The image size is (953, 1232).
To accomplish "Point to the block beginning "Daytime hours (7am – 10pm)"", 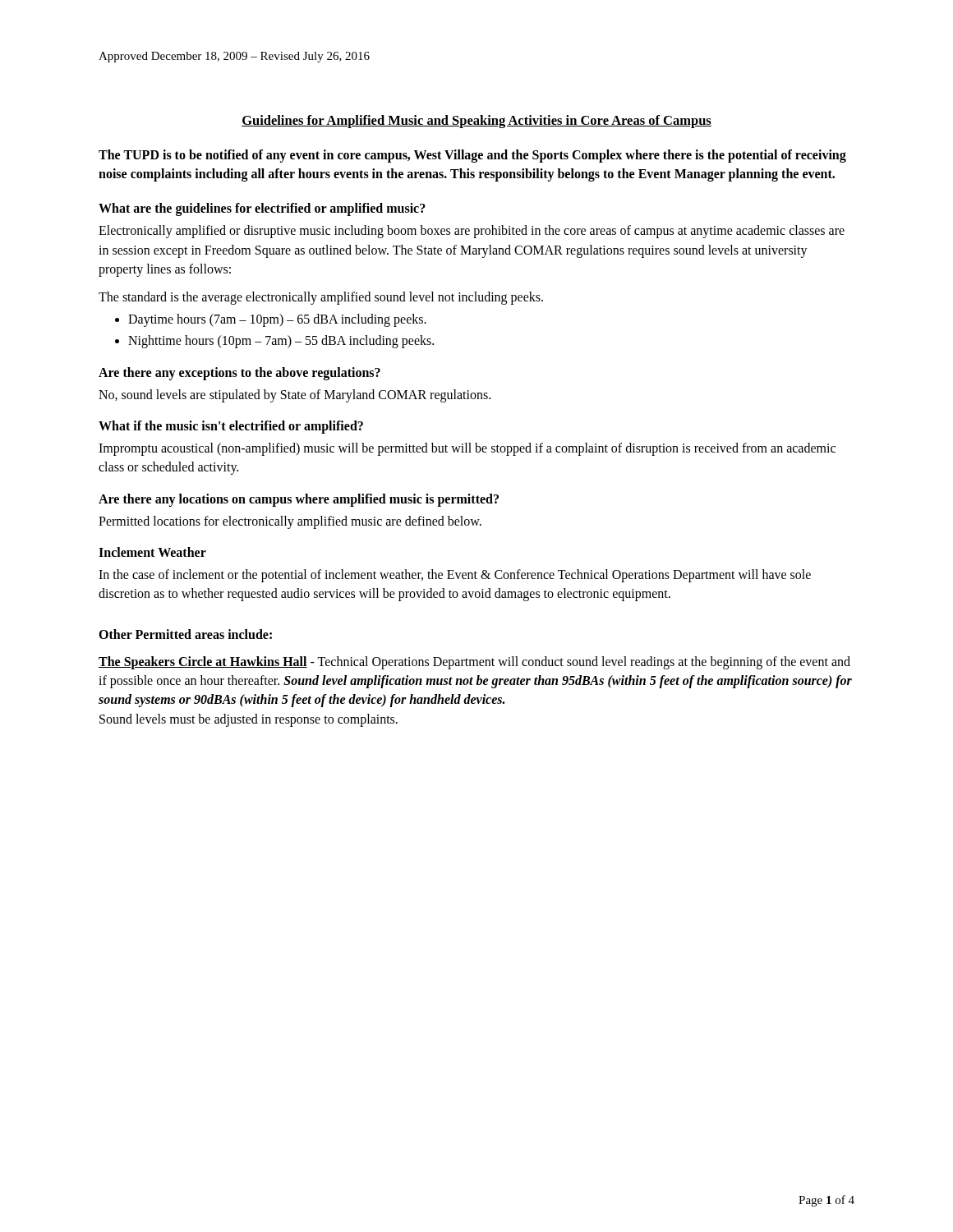I will (x=278, y=319).
